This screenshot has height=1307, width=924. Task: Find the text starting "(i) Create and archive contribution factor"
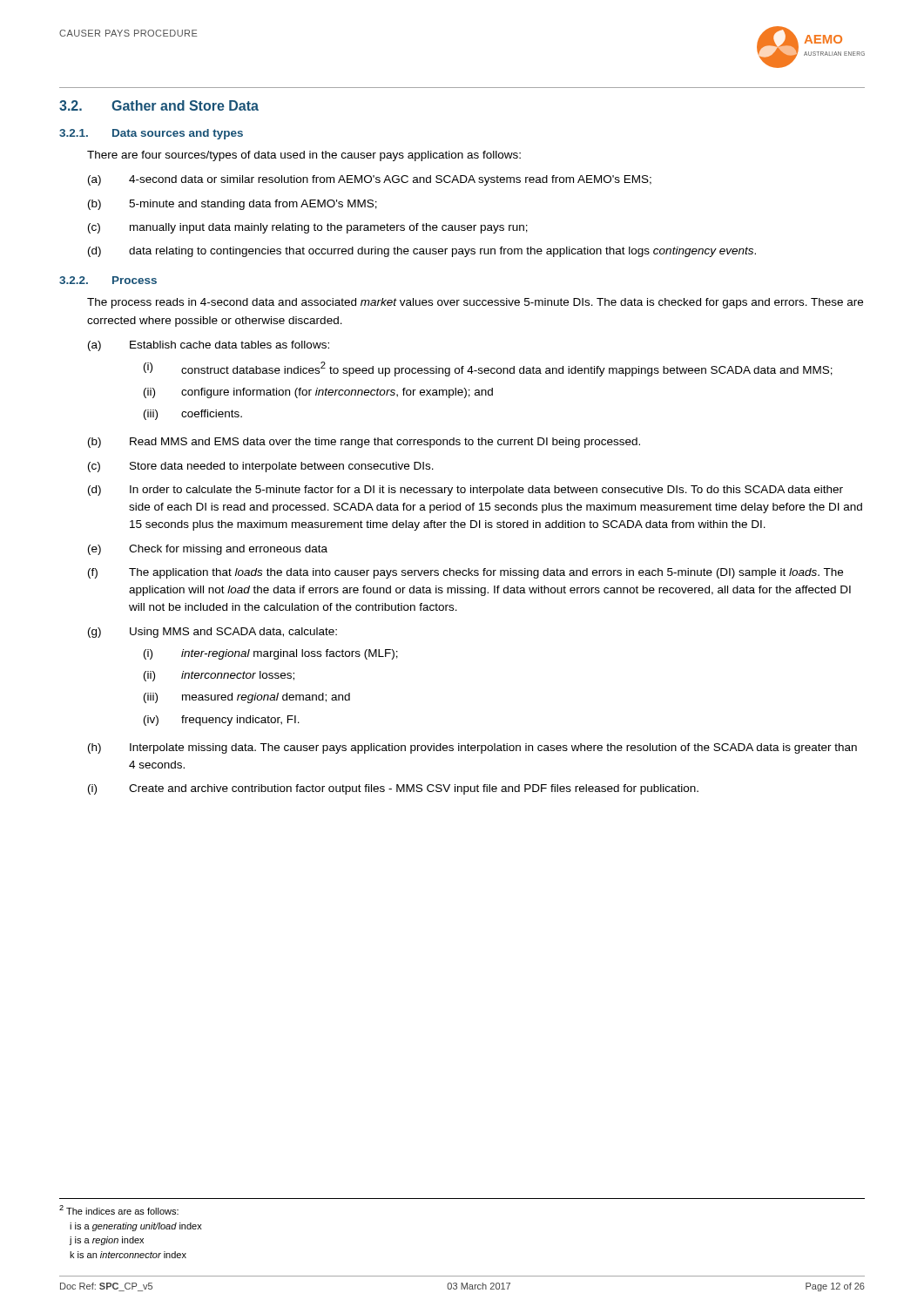462,789
